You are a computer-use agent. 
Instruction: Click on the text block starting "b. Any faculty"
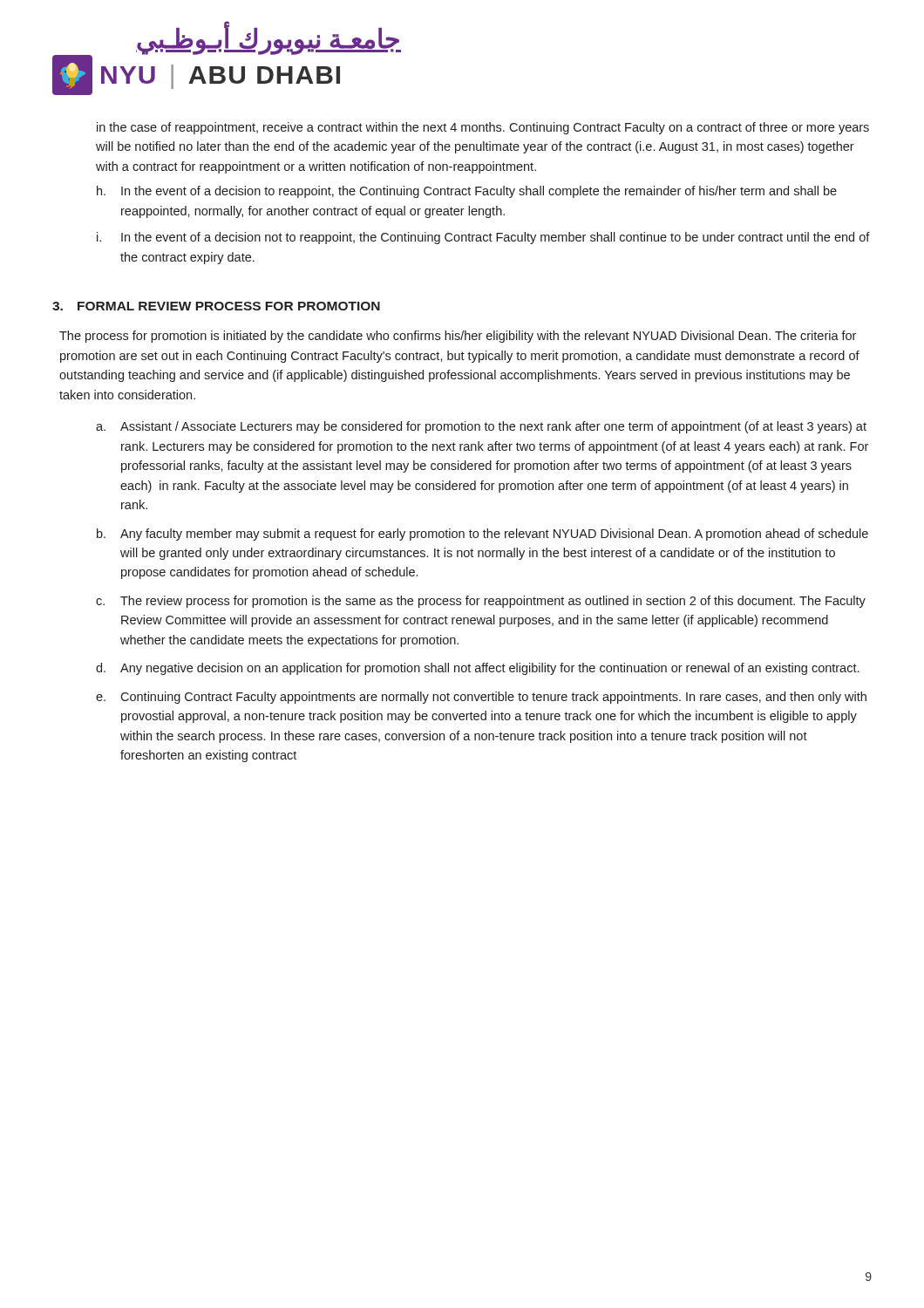(484, 553)
